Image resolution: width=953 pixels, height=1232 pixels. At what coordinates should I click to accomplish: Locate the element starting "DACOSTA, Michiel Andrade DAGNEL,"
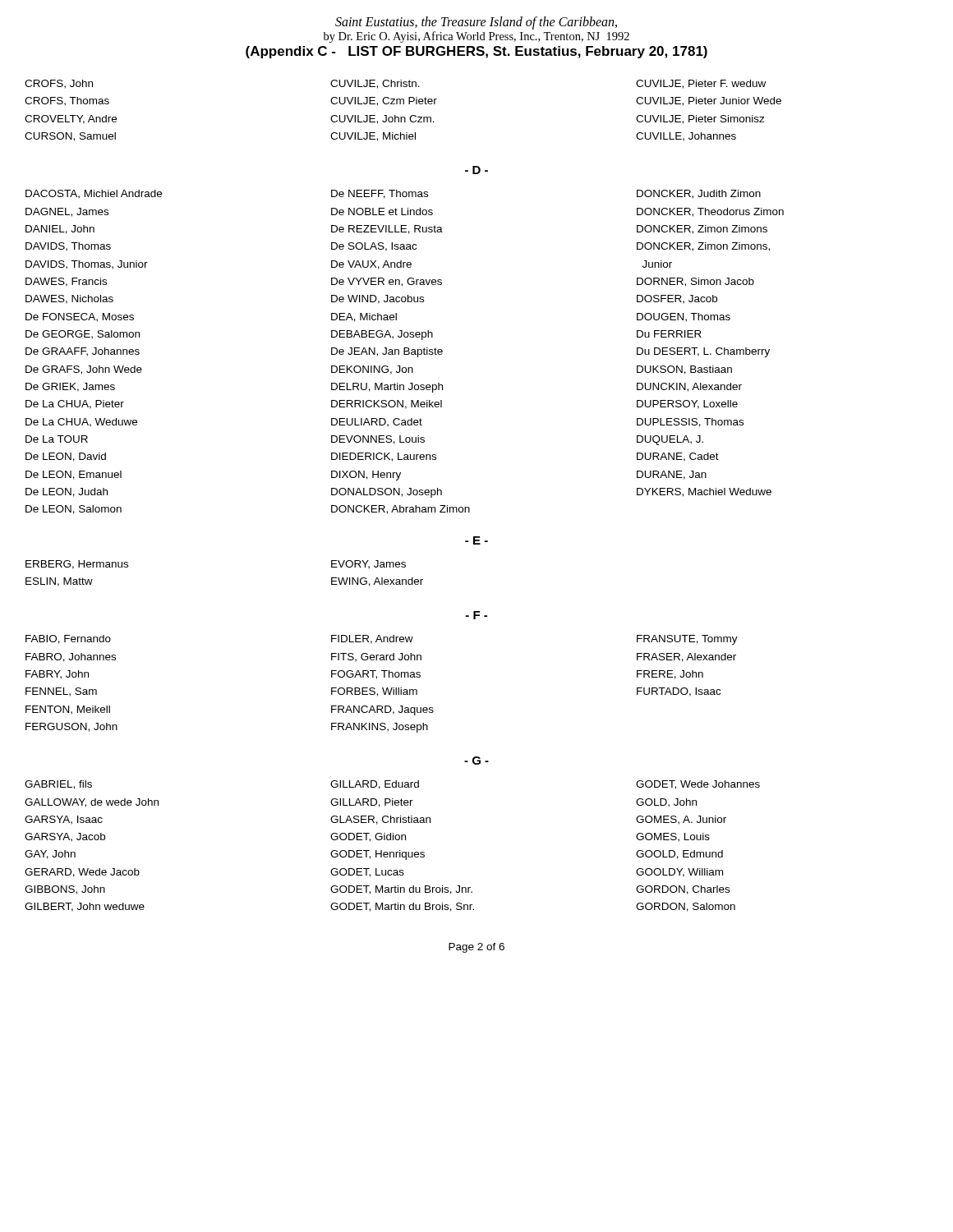click(94, 351)
